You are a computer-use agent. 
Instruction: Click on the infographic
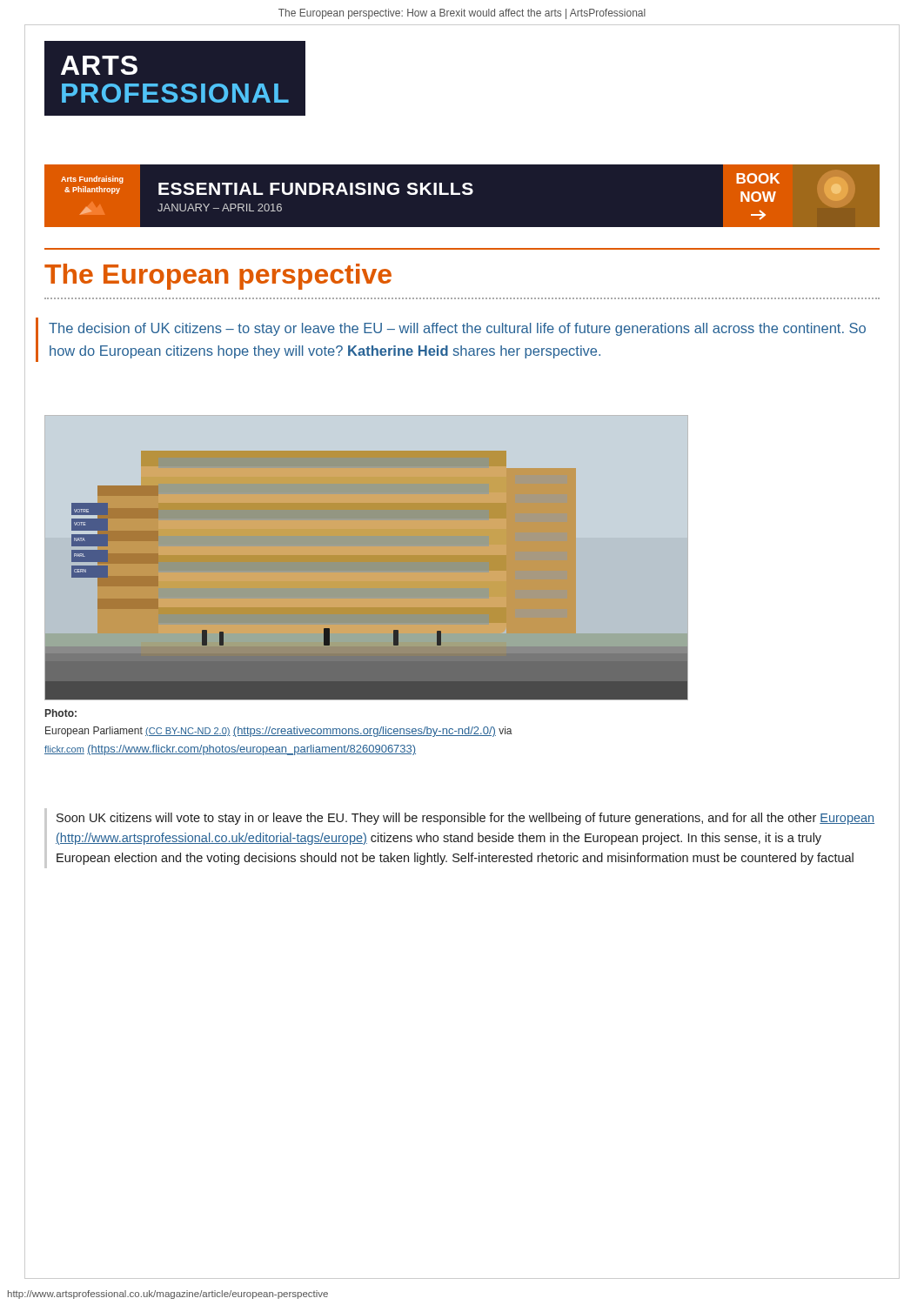point(462,196)
